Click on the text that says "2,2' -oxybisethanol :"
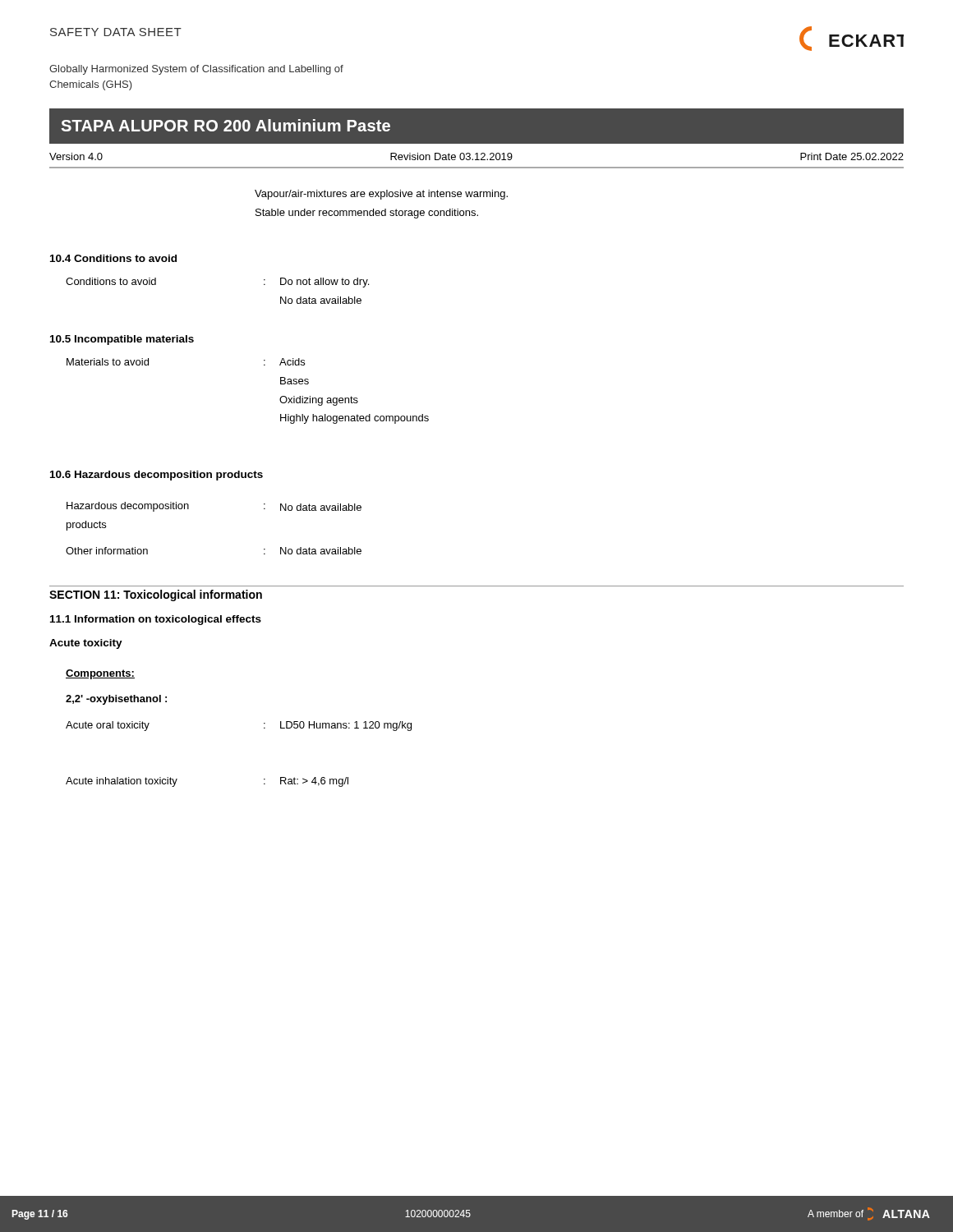 tap(117, 699)
